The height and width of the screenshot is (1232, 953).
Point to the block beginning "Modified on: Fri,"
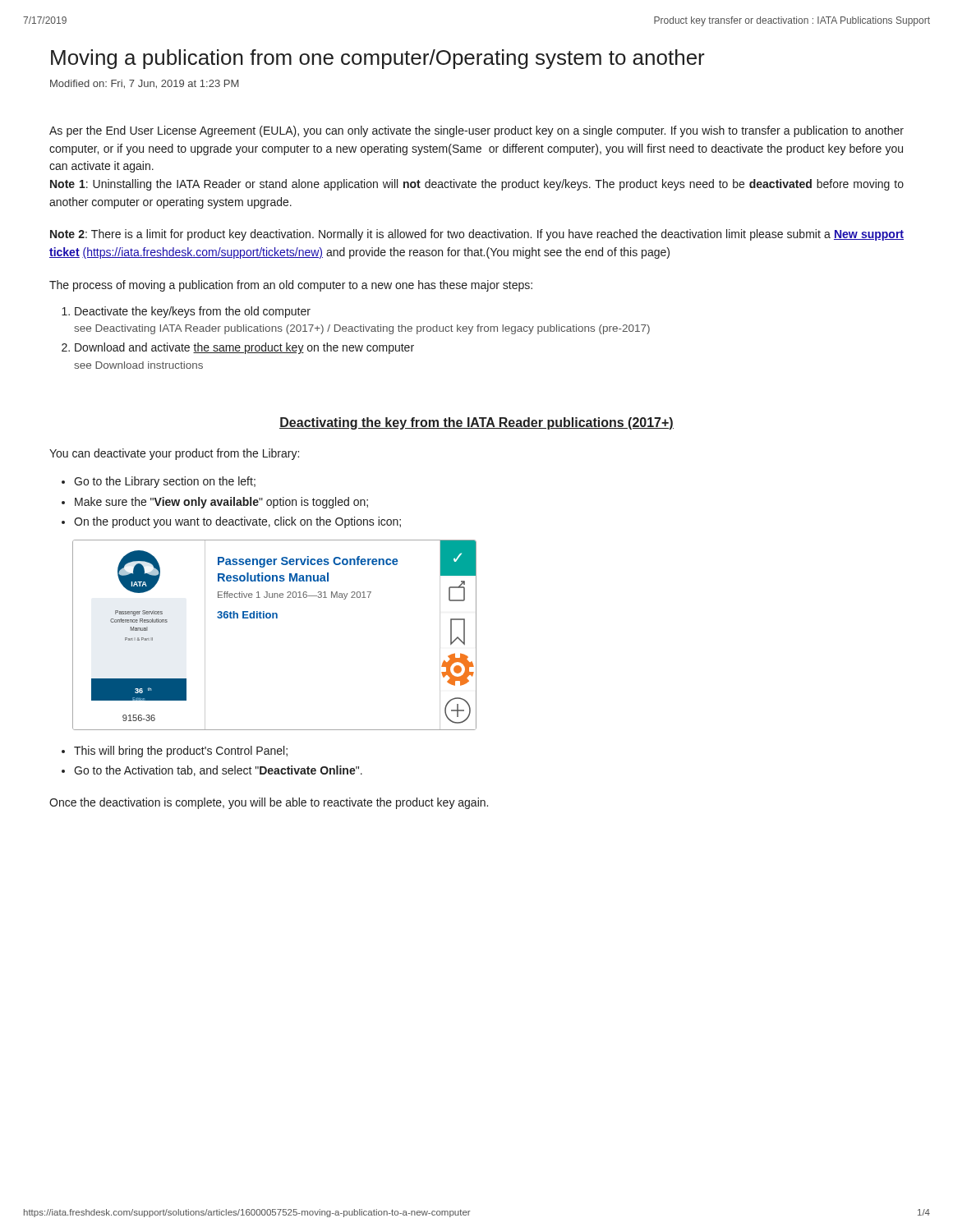click(x=144, y=83)
